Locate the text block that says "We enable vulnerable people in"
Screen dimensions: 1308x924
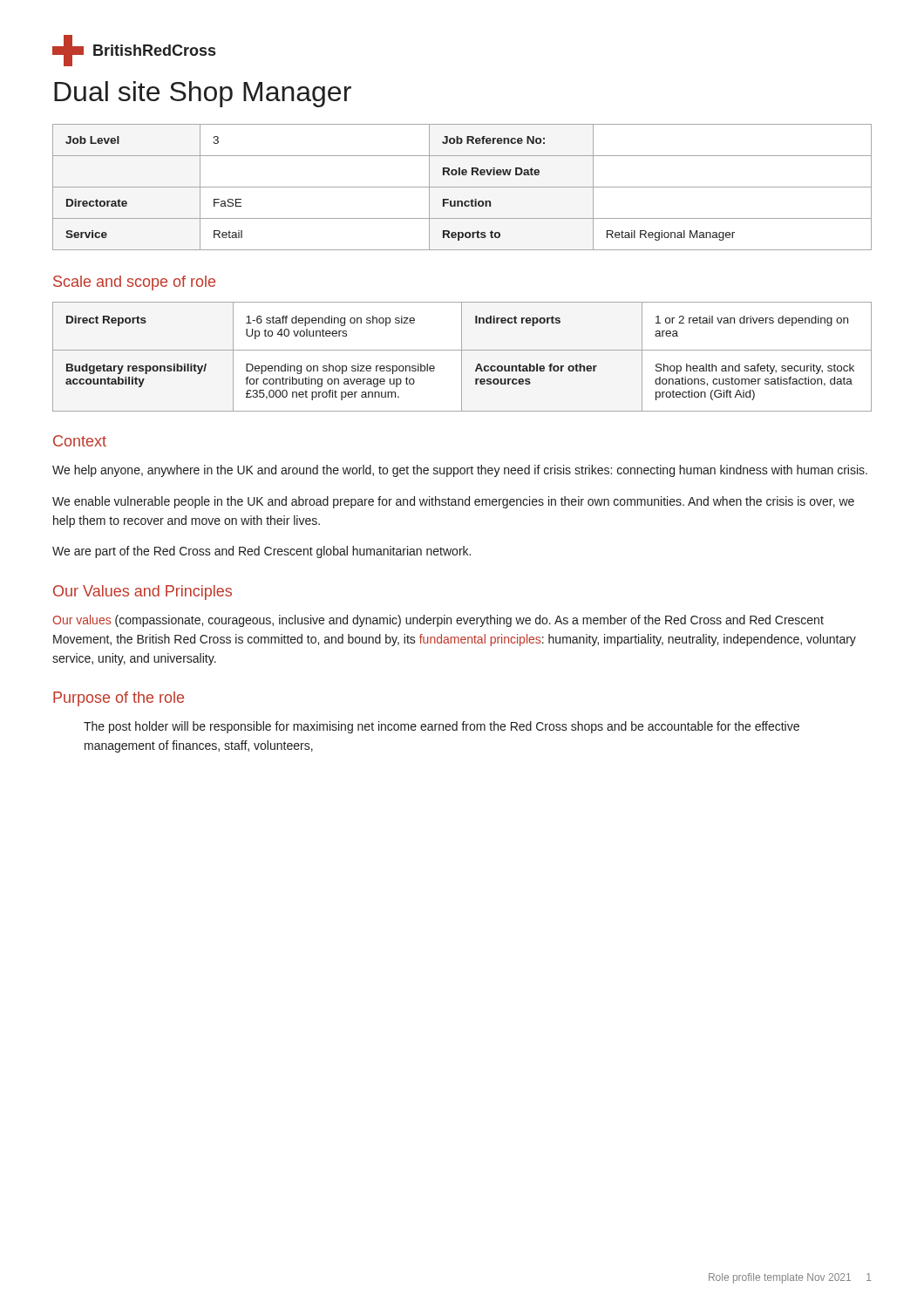pyautogui.click(x=453, y=511)
